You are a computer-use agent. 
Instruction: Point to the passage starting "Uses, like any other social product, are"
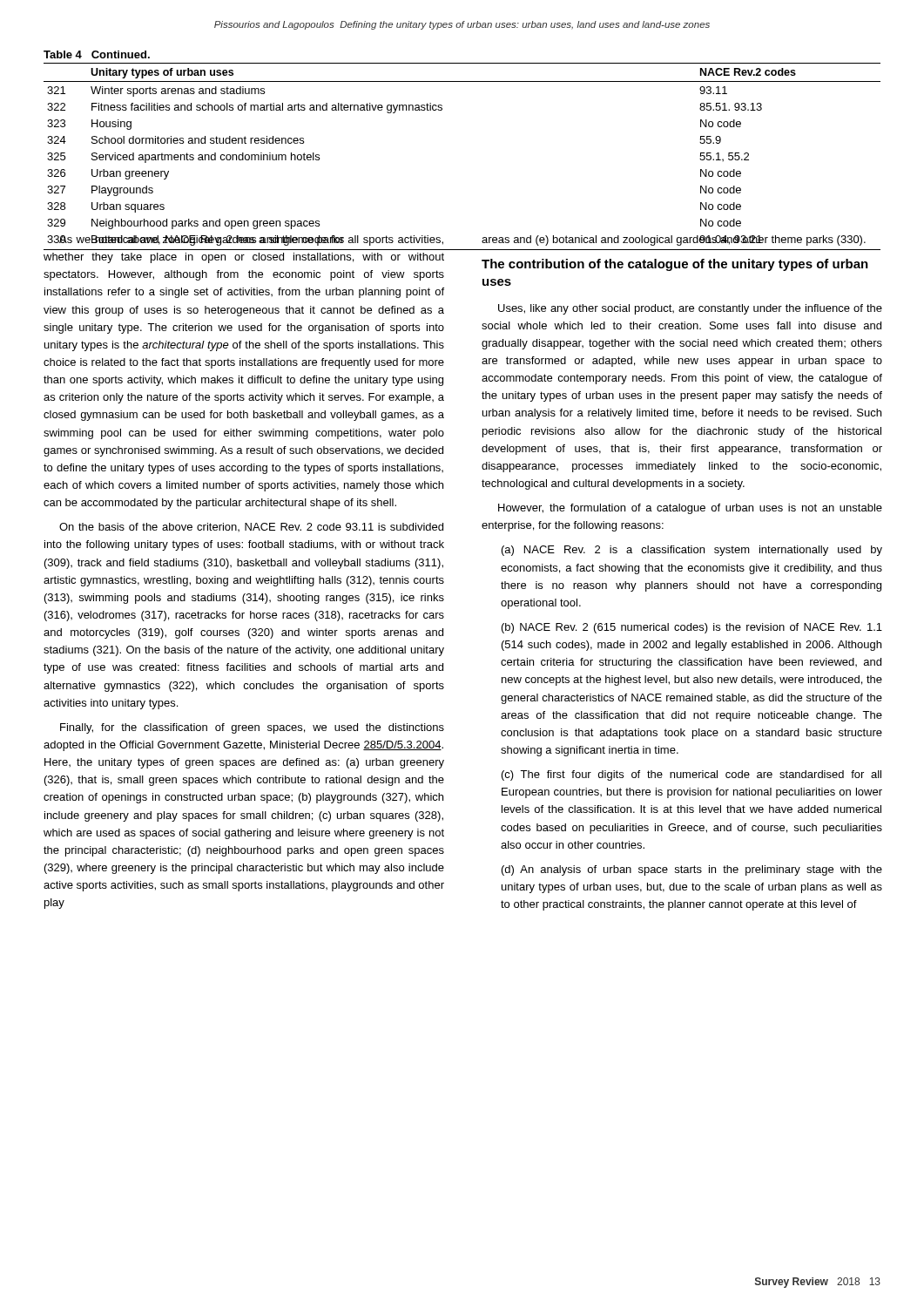pyautogui.click(x=682, y=417)
